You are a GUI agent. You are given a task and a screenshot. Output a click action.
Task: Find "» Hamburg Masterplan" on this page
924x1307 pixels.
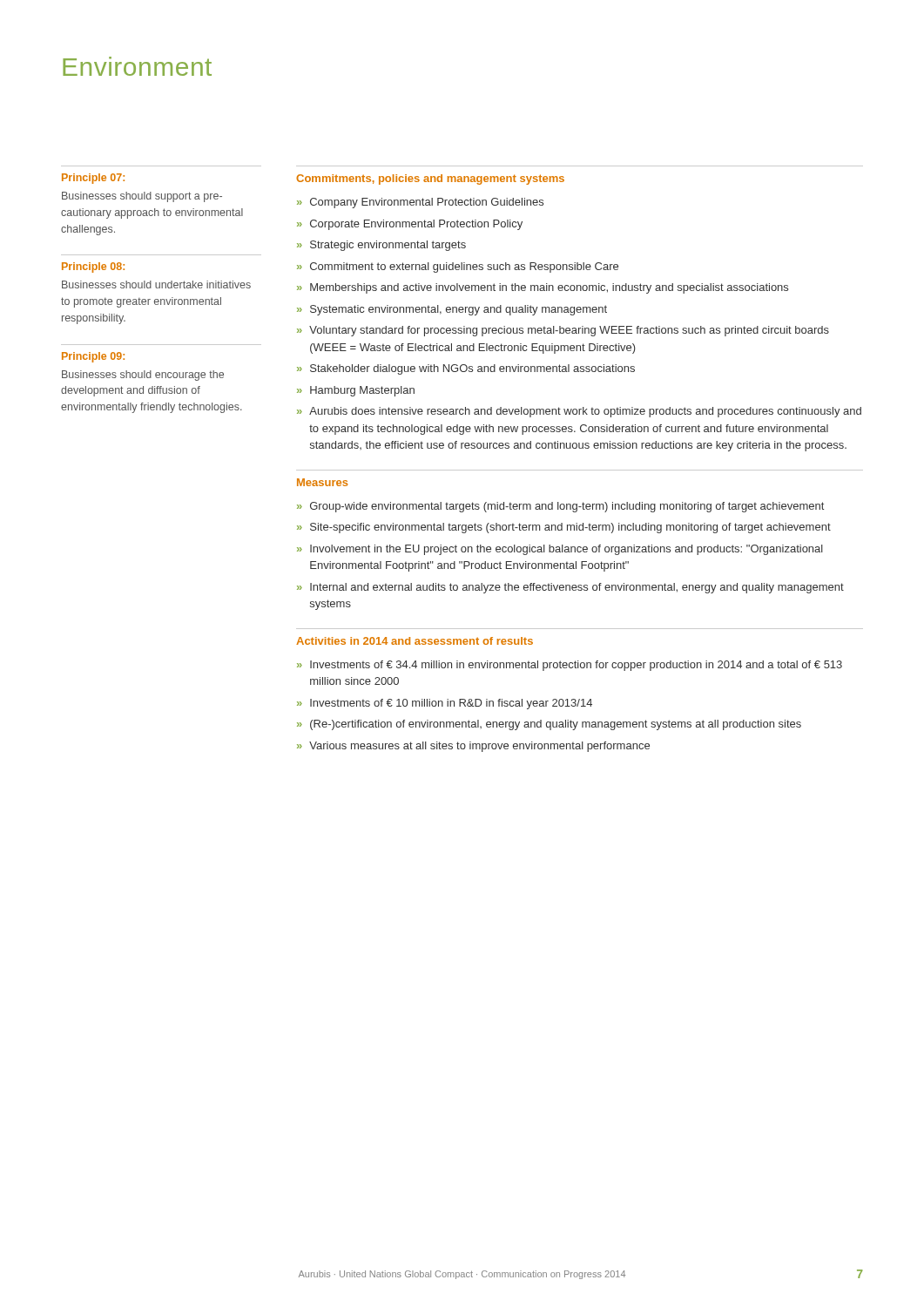coord(356,391)
